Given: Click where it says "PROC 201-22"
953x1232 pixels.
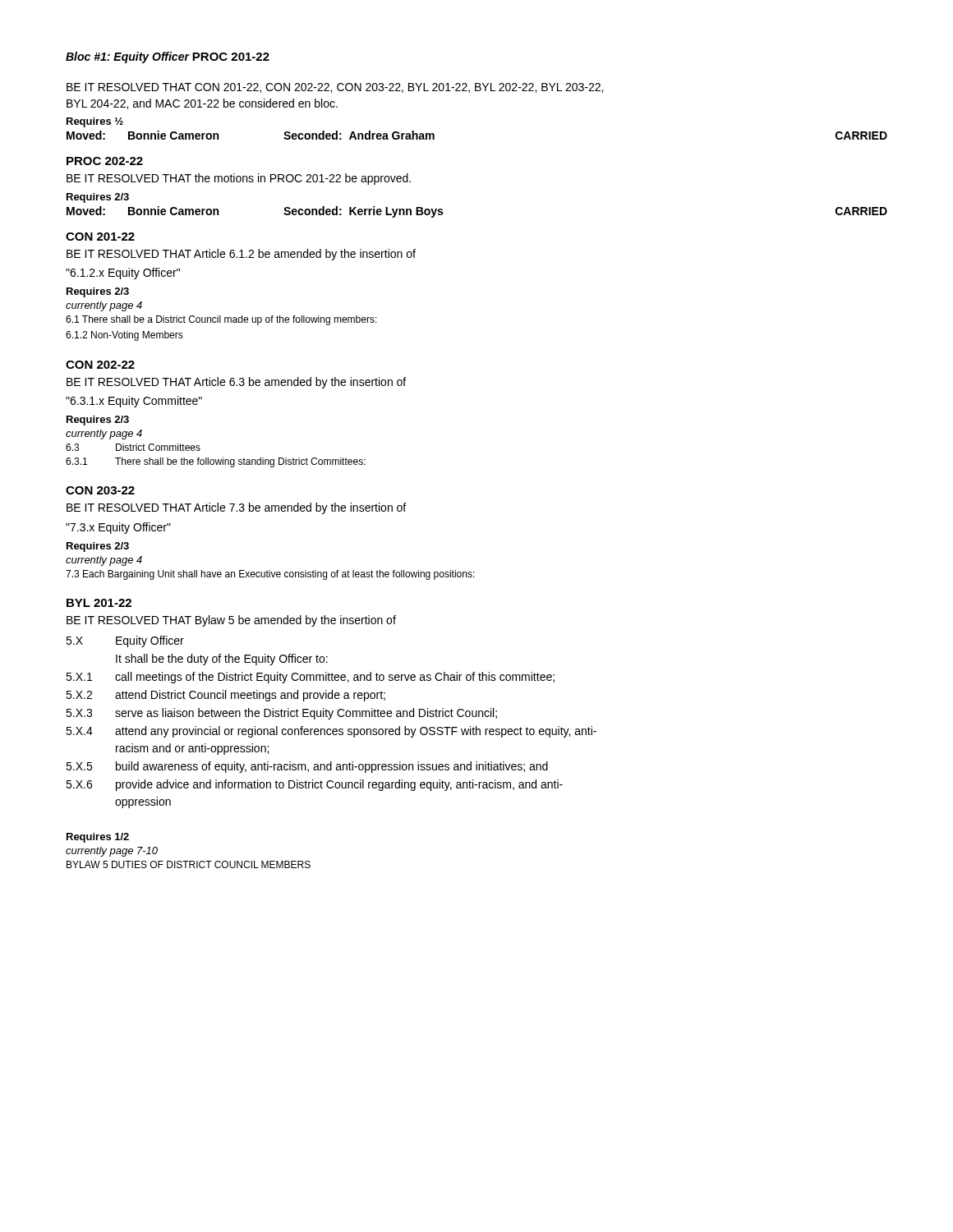Looking at the screenshot, I should pyautogui.click(x=231, y=56).
